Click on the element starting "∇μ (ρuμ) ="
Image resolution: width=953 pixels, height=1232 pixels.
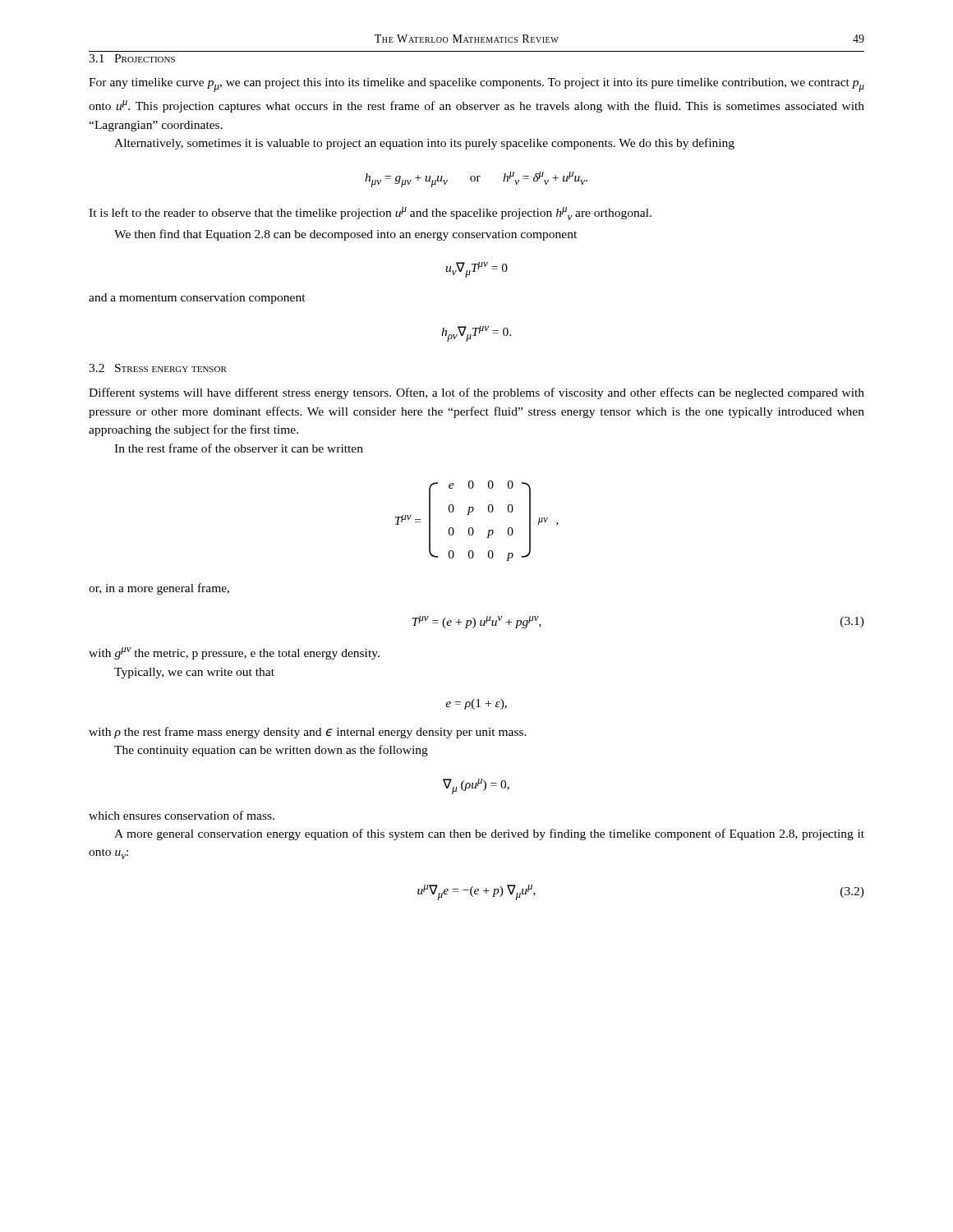point(476,784)
